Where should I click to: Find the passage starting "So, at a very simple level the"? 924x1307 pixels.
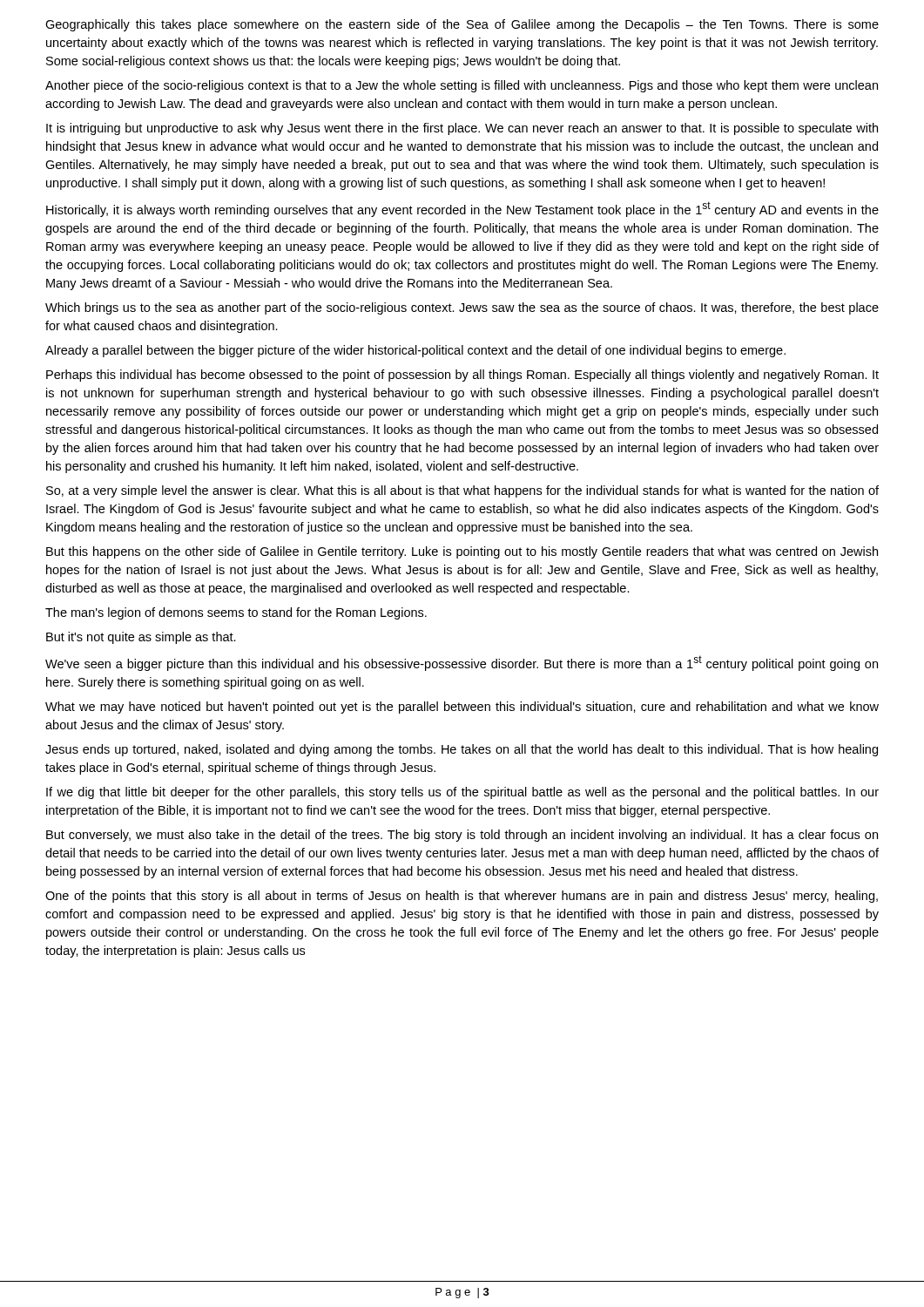[x=462, y=509]
